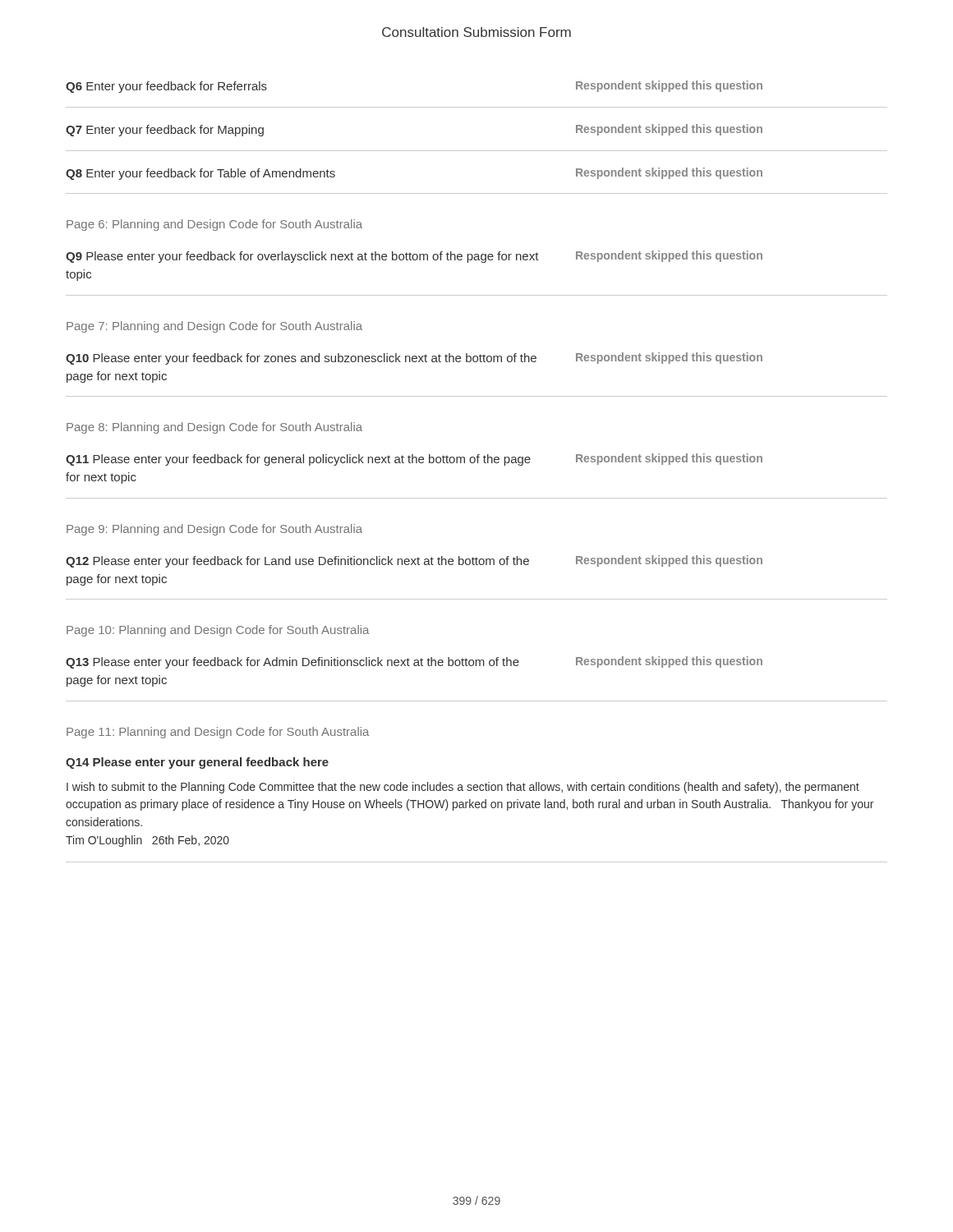Screen dimensions: 1232x953
Task: Point to the block beginning "Q12 Please enter"
Action: click(x=476, y=570)
